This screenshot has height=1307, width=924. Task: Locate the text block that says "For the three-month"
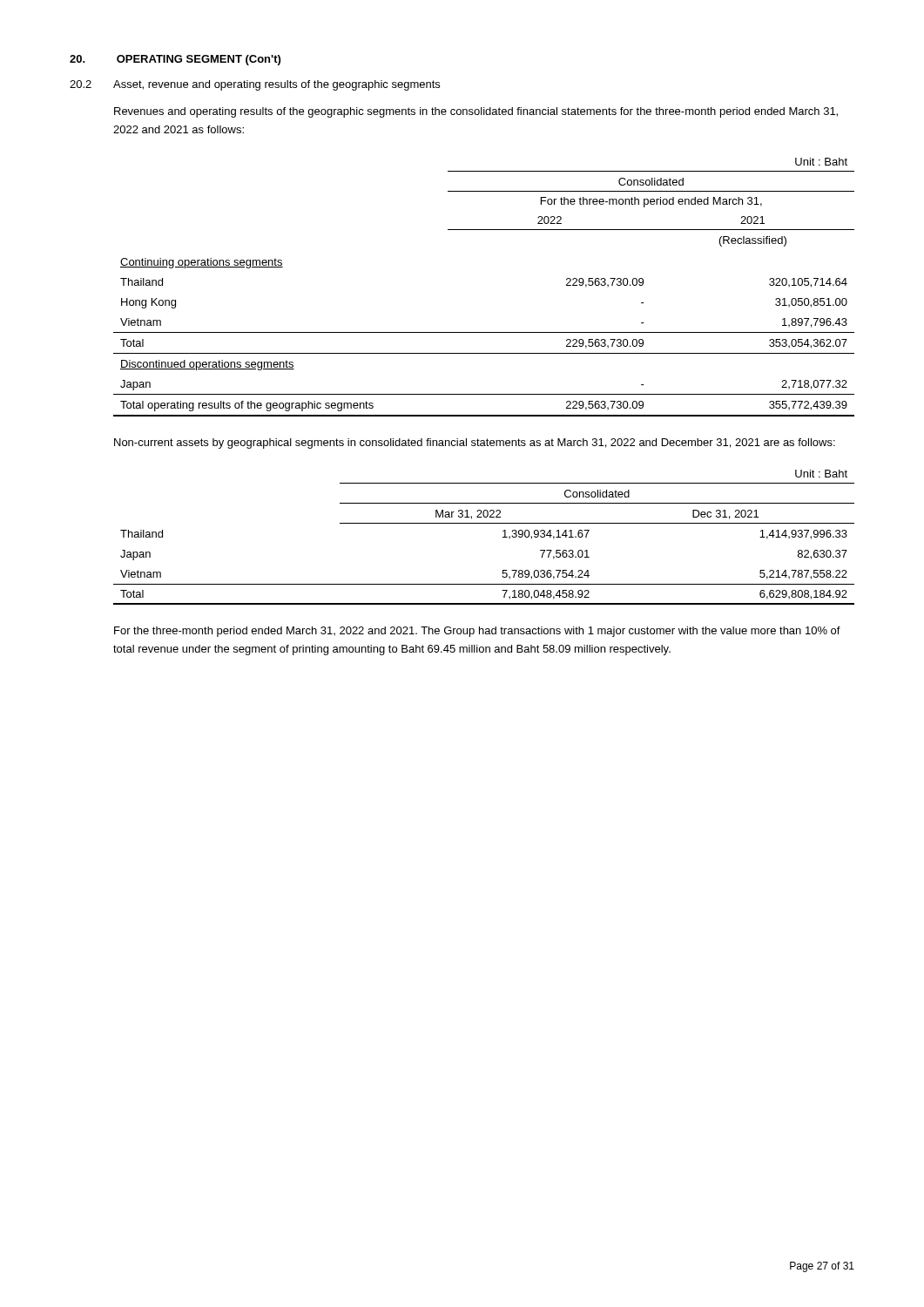pyautogui.click(x=477, y=640)
